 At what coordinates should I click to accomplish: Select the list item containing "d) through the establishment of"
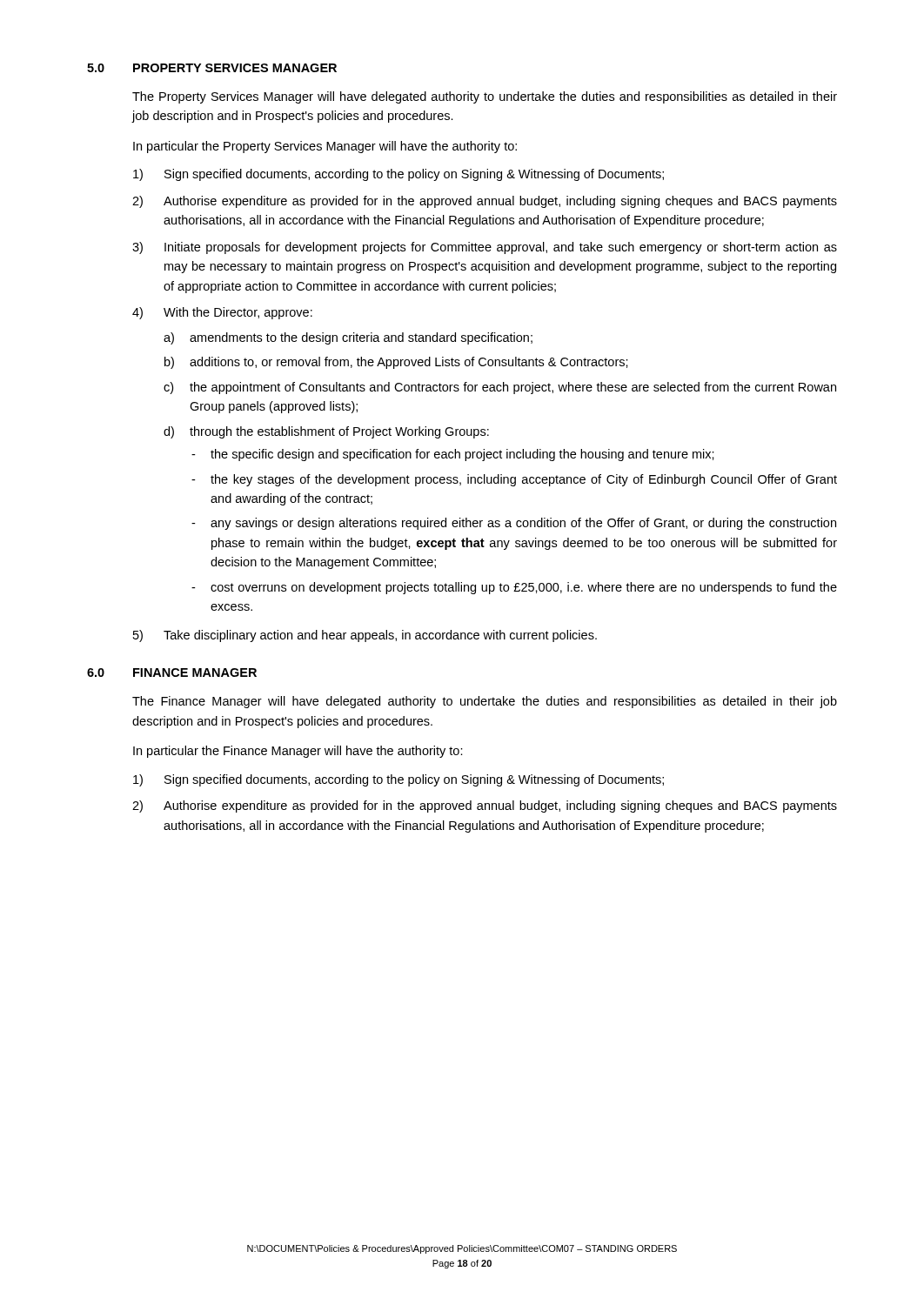point(500,431)
